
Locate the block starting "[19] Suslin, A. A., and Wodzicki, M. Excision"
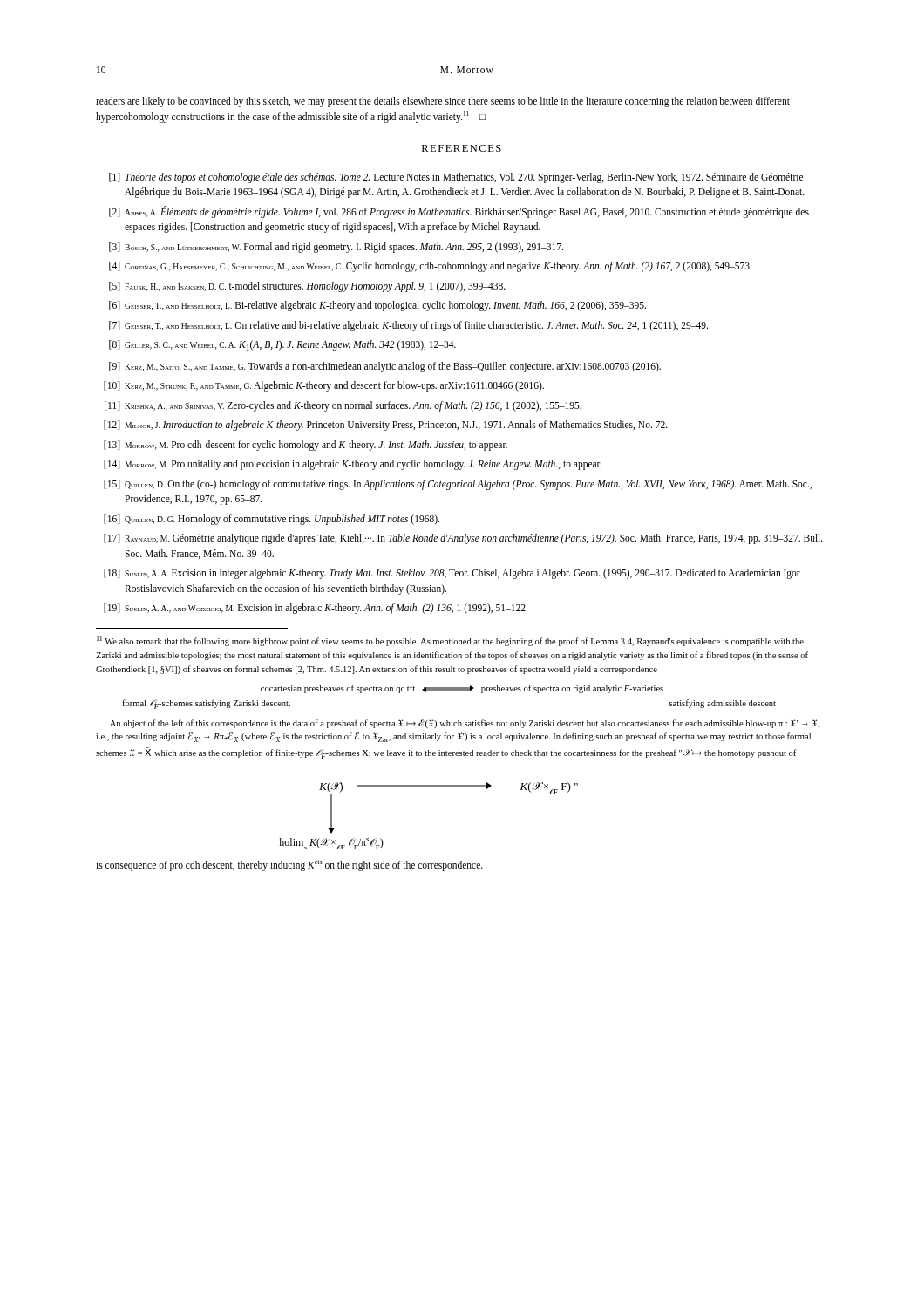tap(462, 608)
